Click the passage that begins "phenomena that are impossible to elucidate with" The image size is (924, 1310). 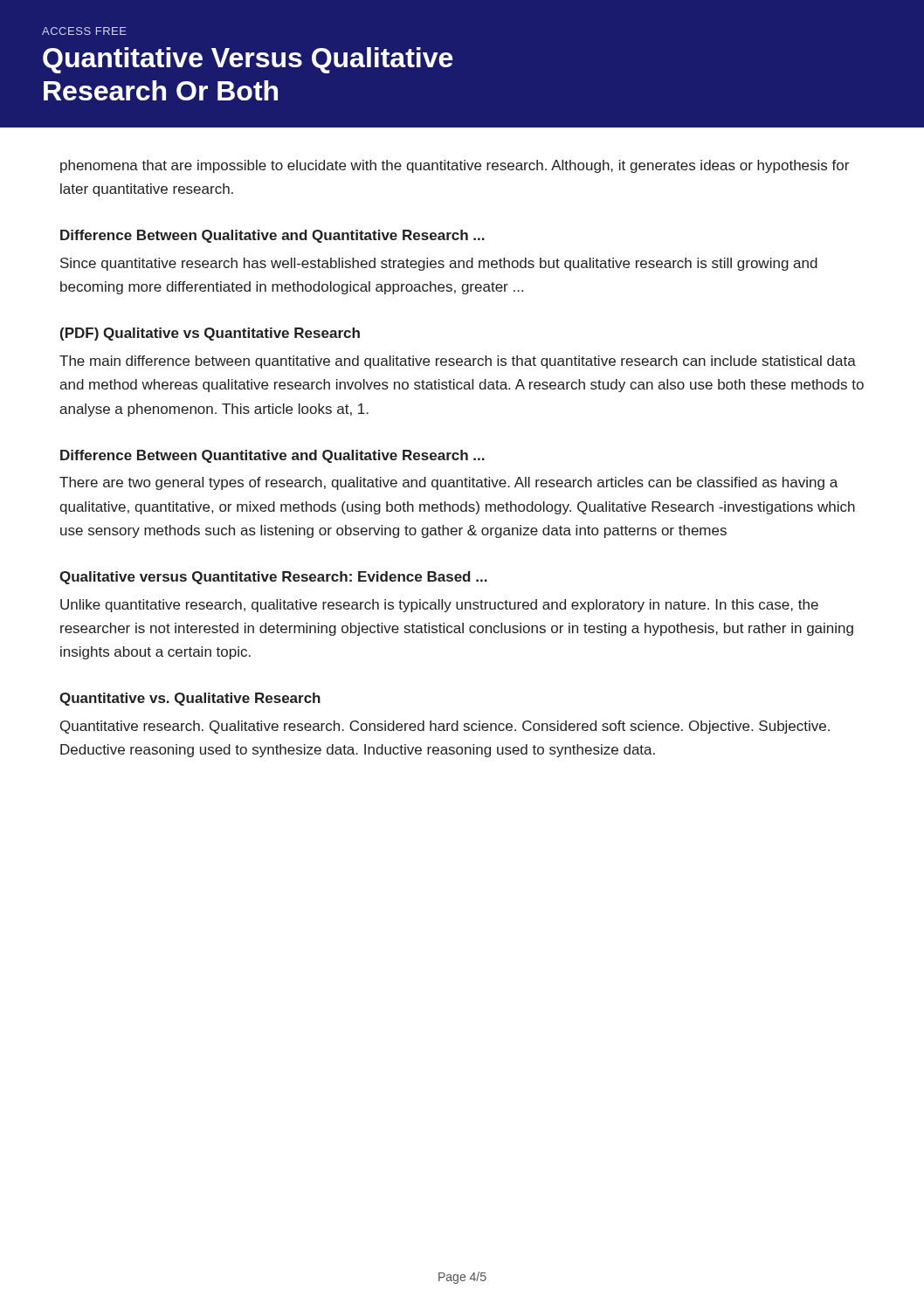[x=454, y=177]
